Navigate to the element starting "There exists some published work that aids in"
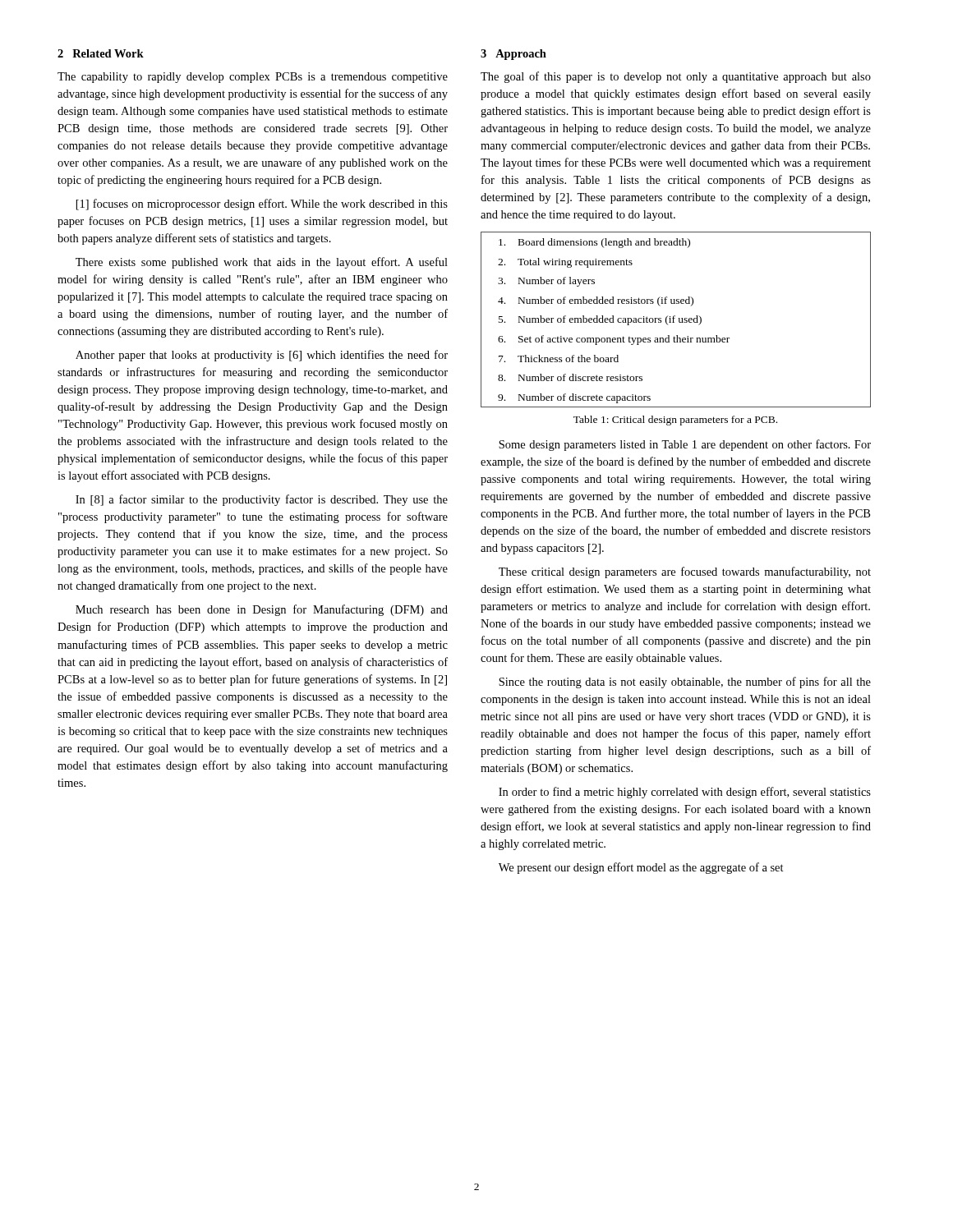953x1232 pixels. click(x=253, y=297)
